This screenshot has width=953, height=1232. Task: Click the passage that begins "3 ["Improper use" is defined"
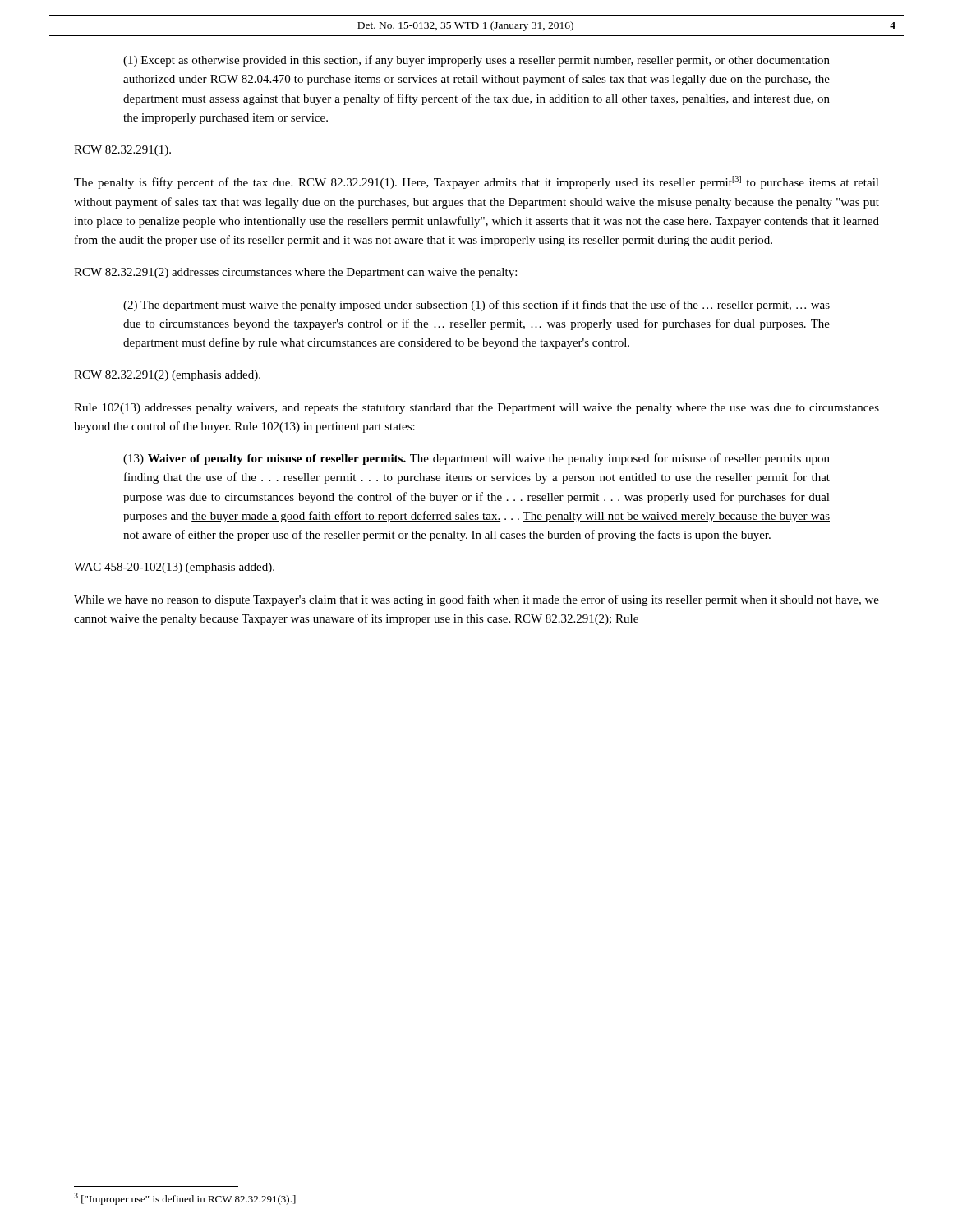point(185,1198)
